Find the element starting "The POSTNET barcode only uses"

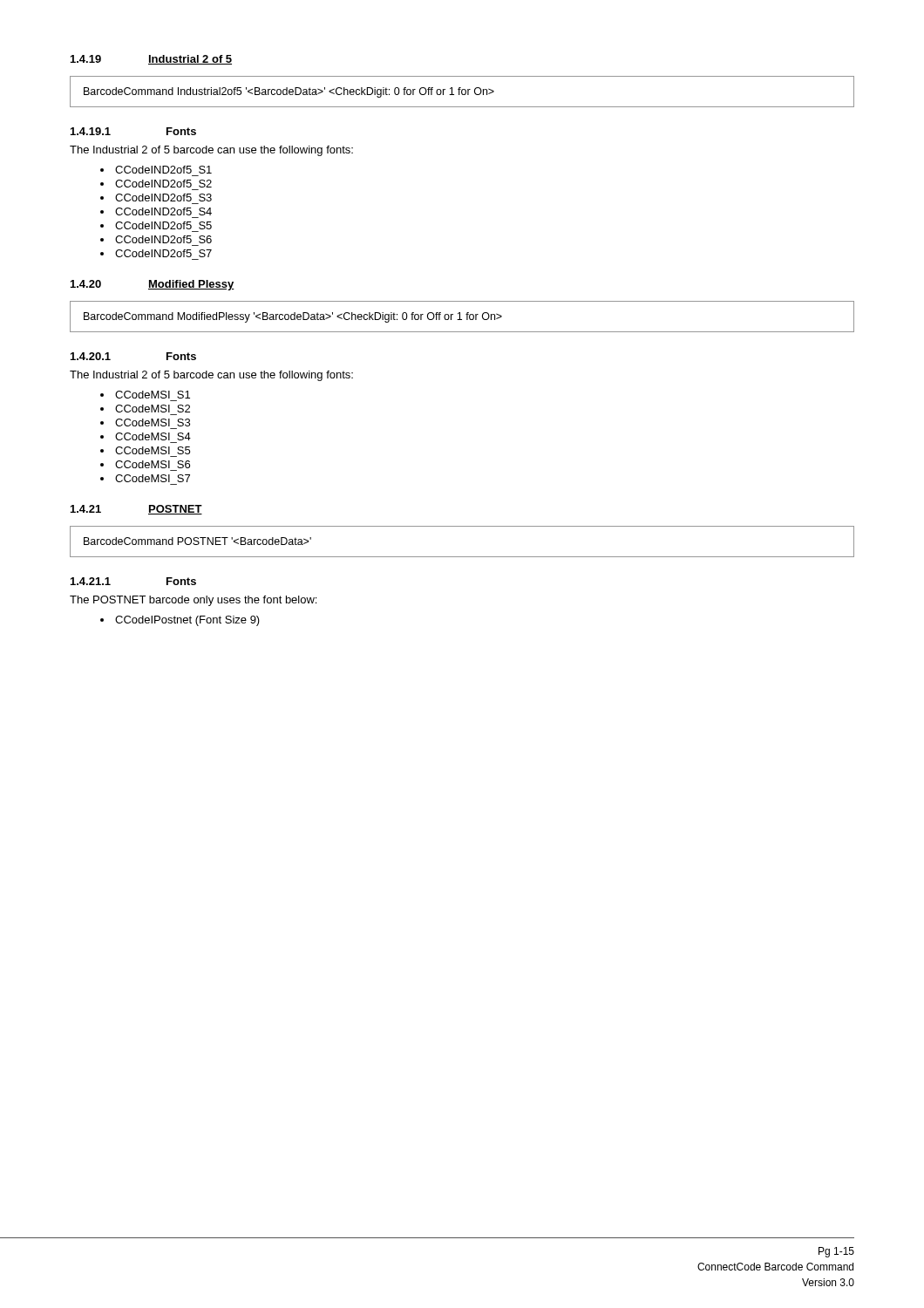(x=194, y=599)
